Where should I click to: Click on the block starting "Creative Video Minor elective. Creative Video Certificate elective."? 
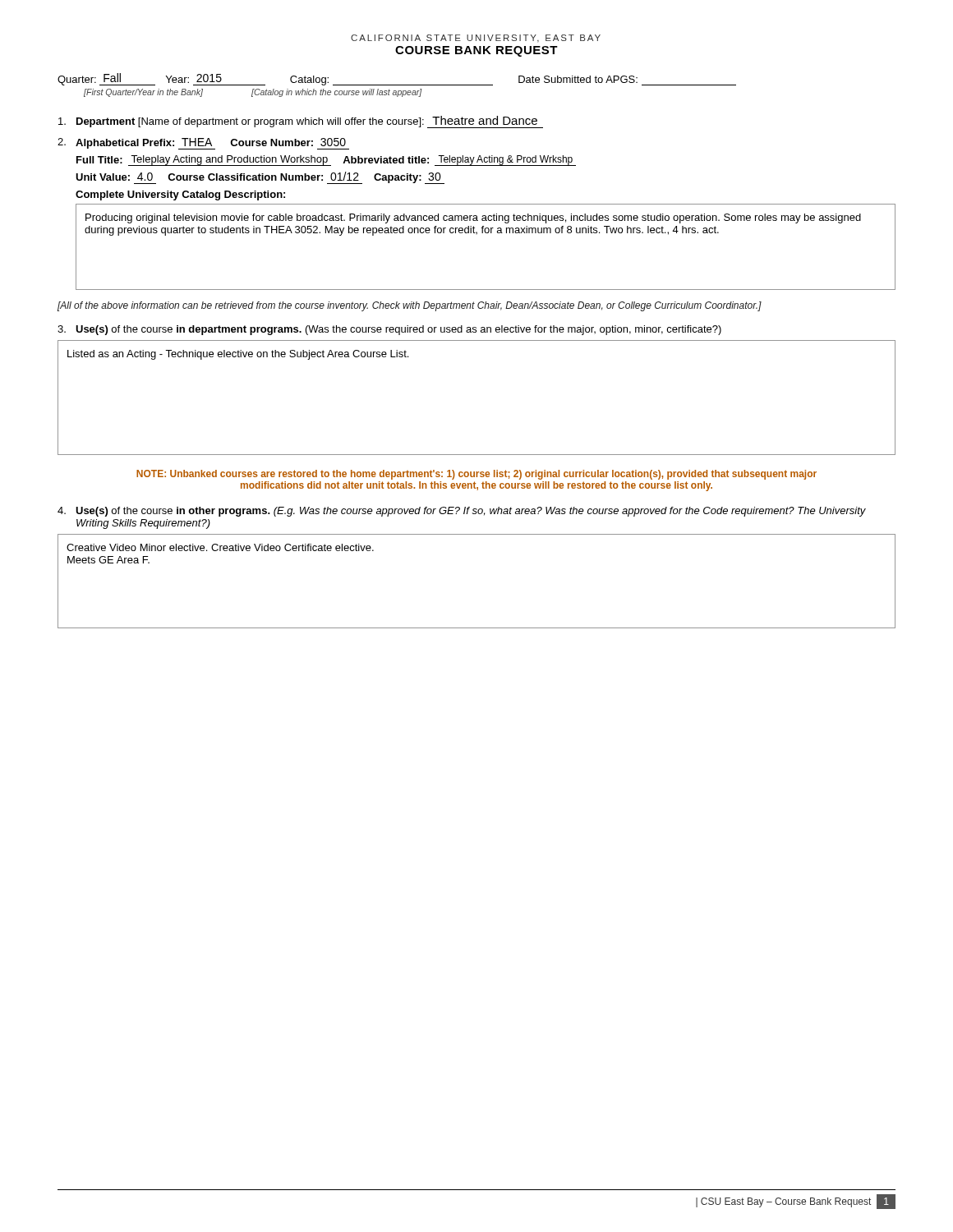coord(220,554)
